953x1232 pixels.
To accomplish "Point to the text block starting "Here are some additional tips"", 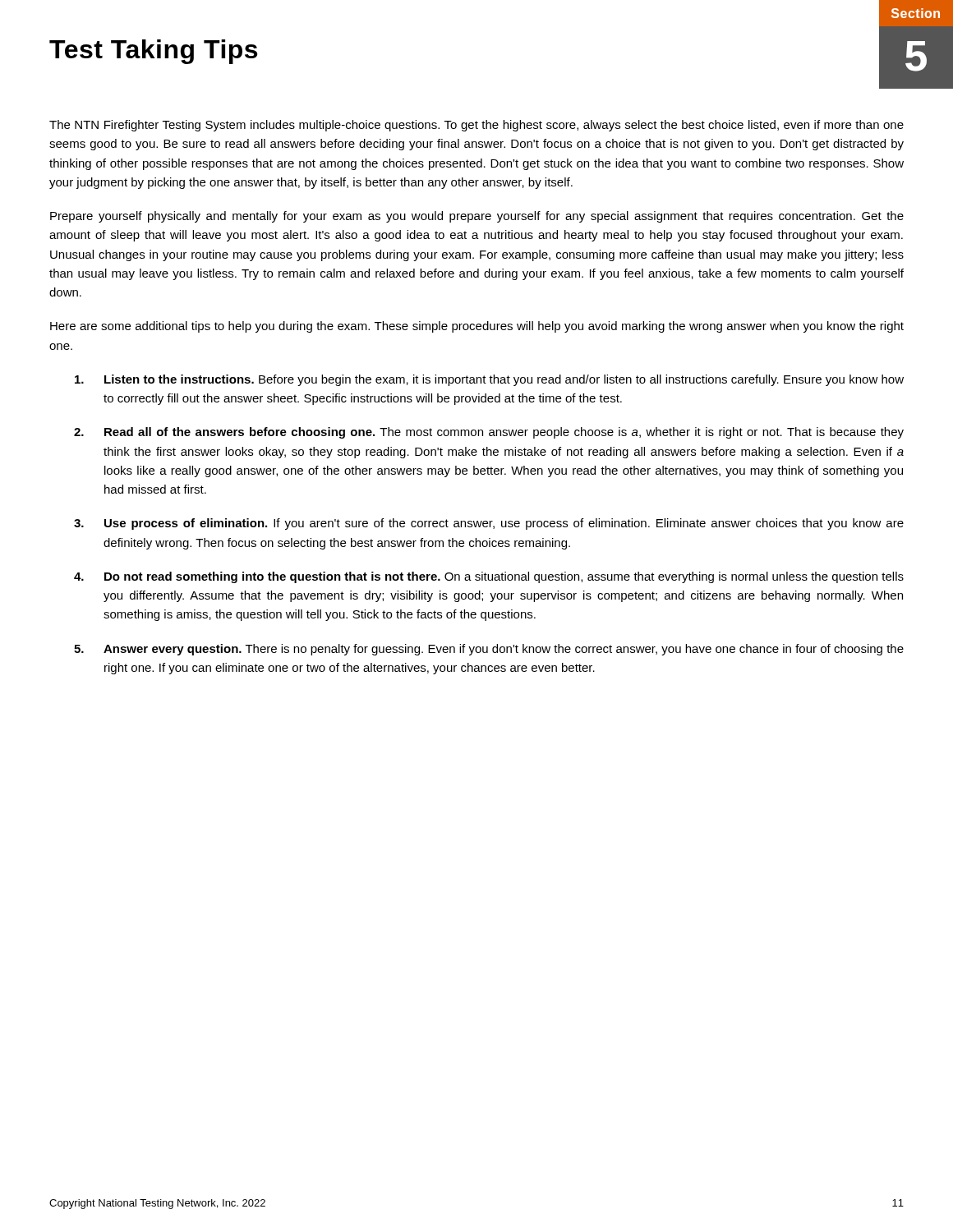I will pyautogui.click(x=476, y=335).
